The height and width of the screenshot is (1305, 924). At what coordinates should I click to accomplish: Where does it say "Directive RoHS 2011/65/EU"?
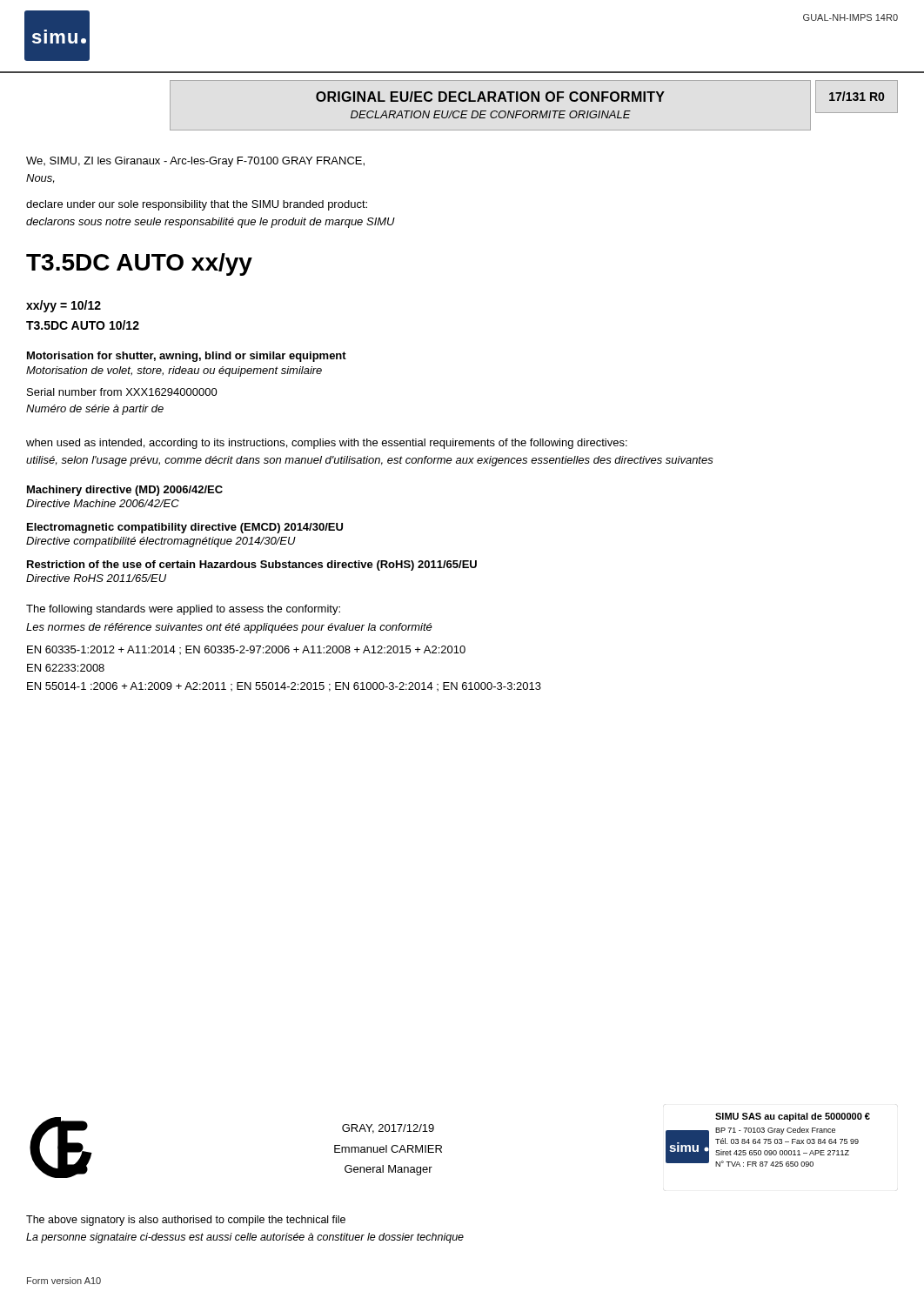[x=96, y=579]
